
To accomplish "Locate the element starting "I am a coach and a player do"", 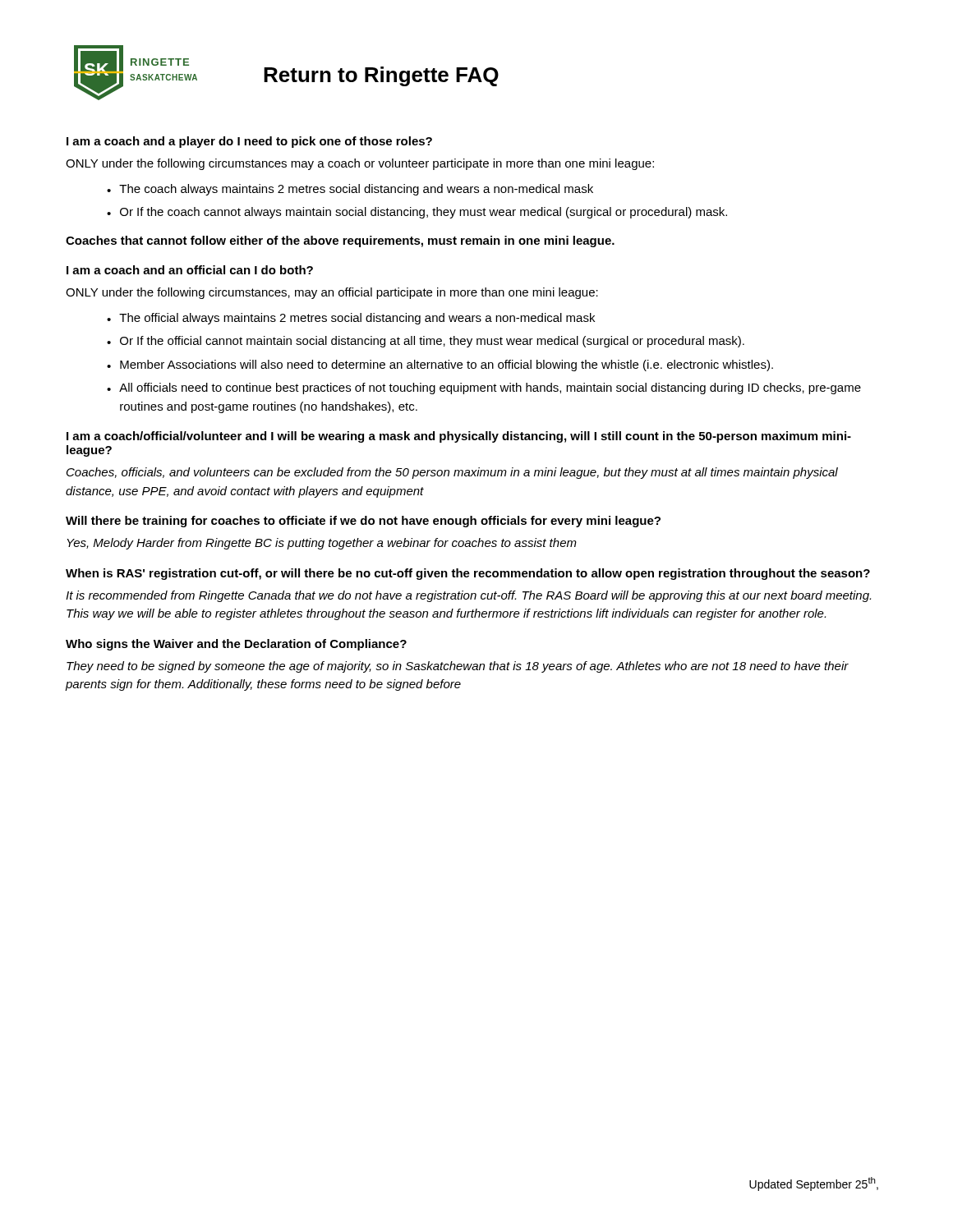I will pyautogui.click(x=249, y=141).
